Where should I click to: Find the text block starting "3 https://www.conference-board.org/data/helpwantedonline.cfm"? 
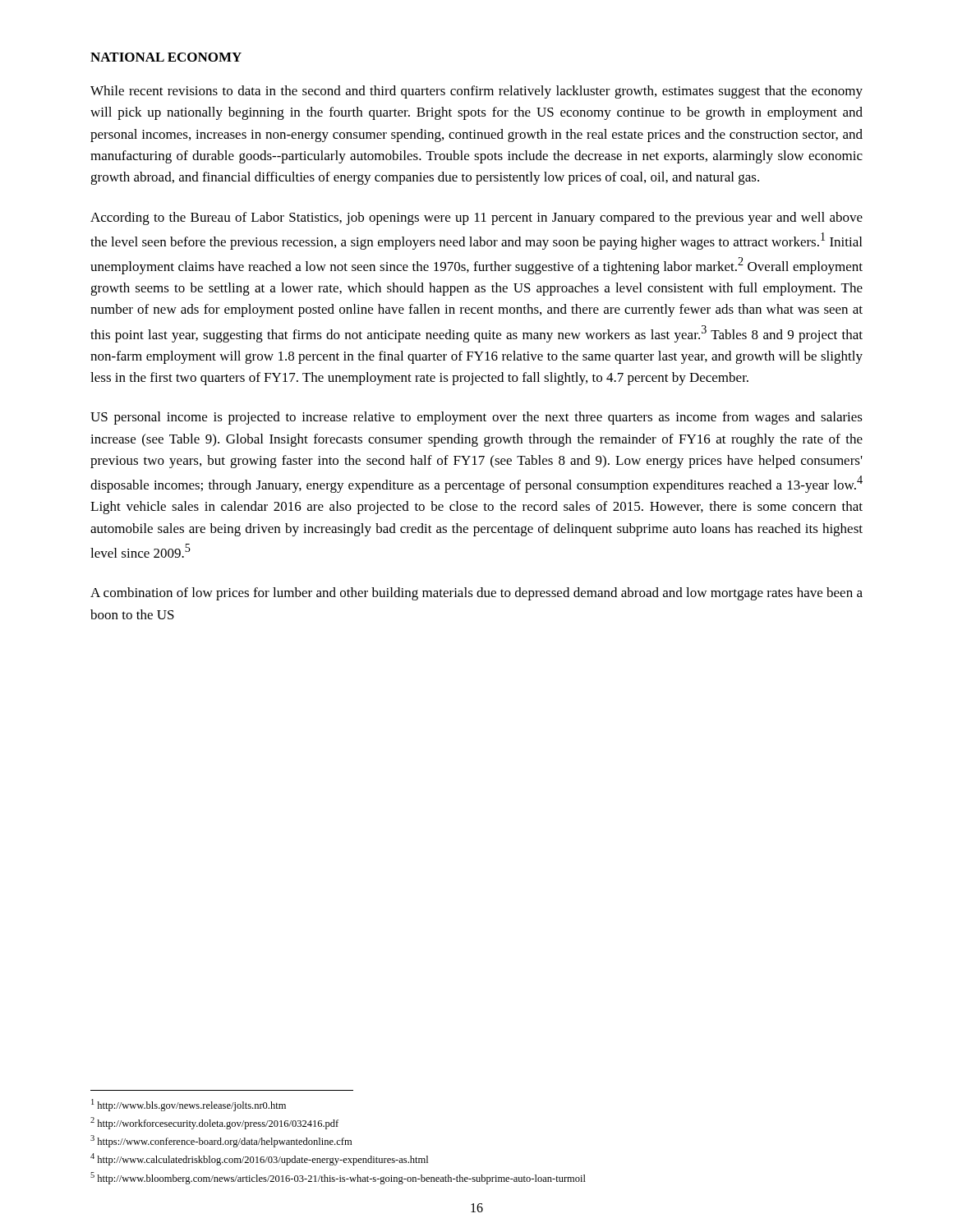click(221, 1141)
